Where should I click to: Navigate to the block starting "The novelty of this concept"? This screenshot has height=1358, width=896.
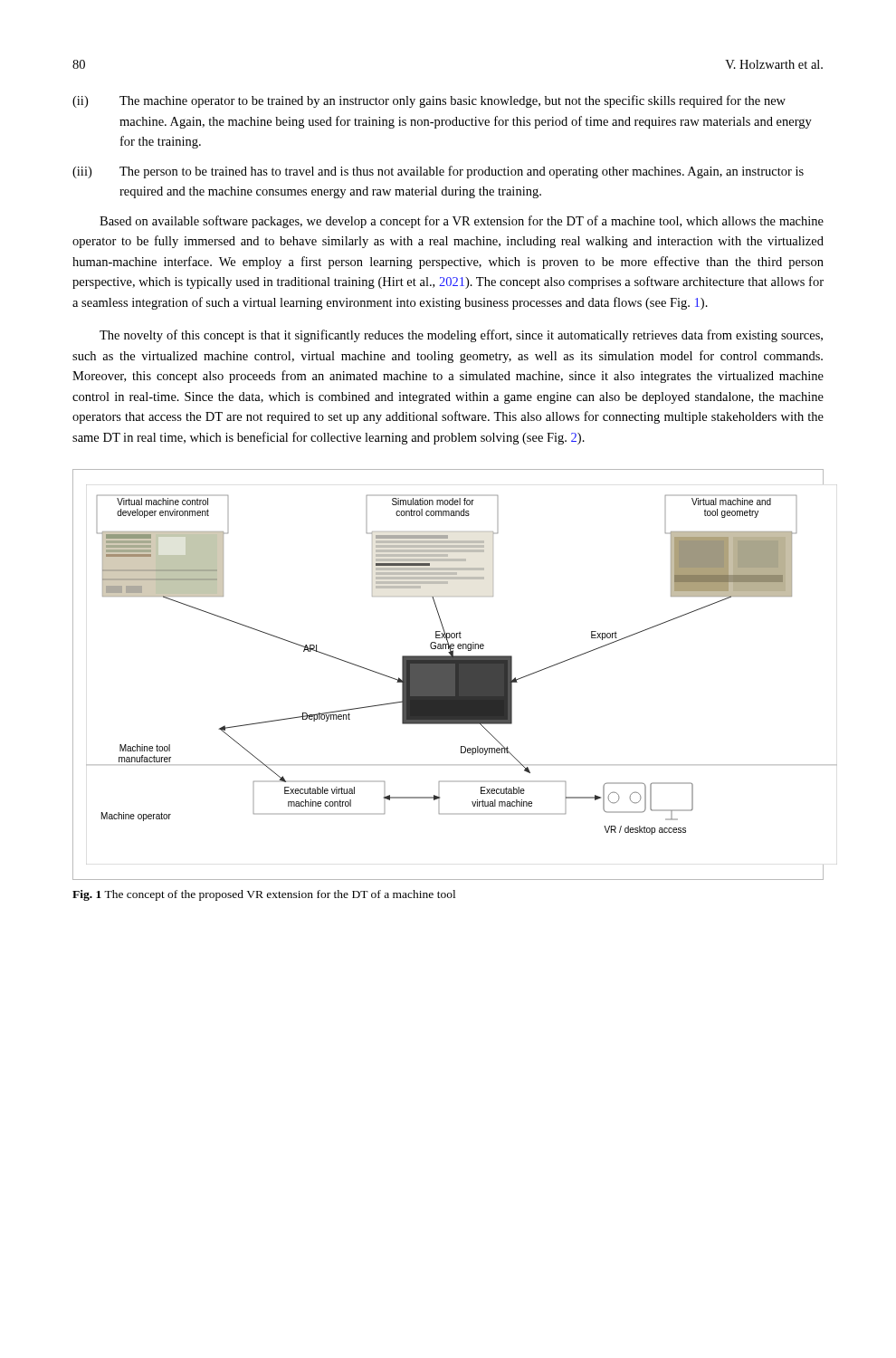[x=448, y=386]
